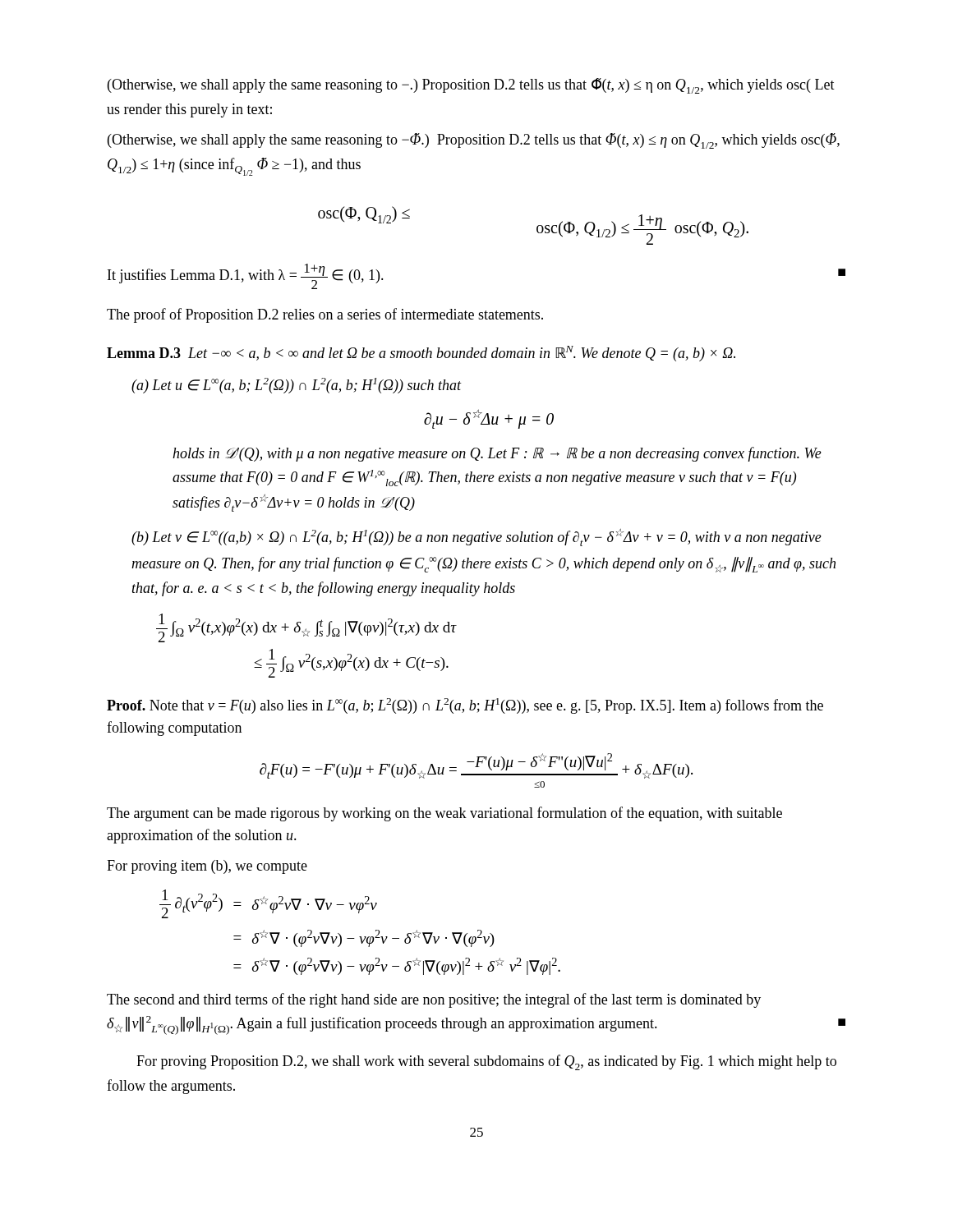This screenshot has height=1232, width=953.
Task: Select the formula that reads "1 2 ∂t(v2φ2) = δ☆φ2v∇ ⋅ ∇v −"
Action: 360,933
